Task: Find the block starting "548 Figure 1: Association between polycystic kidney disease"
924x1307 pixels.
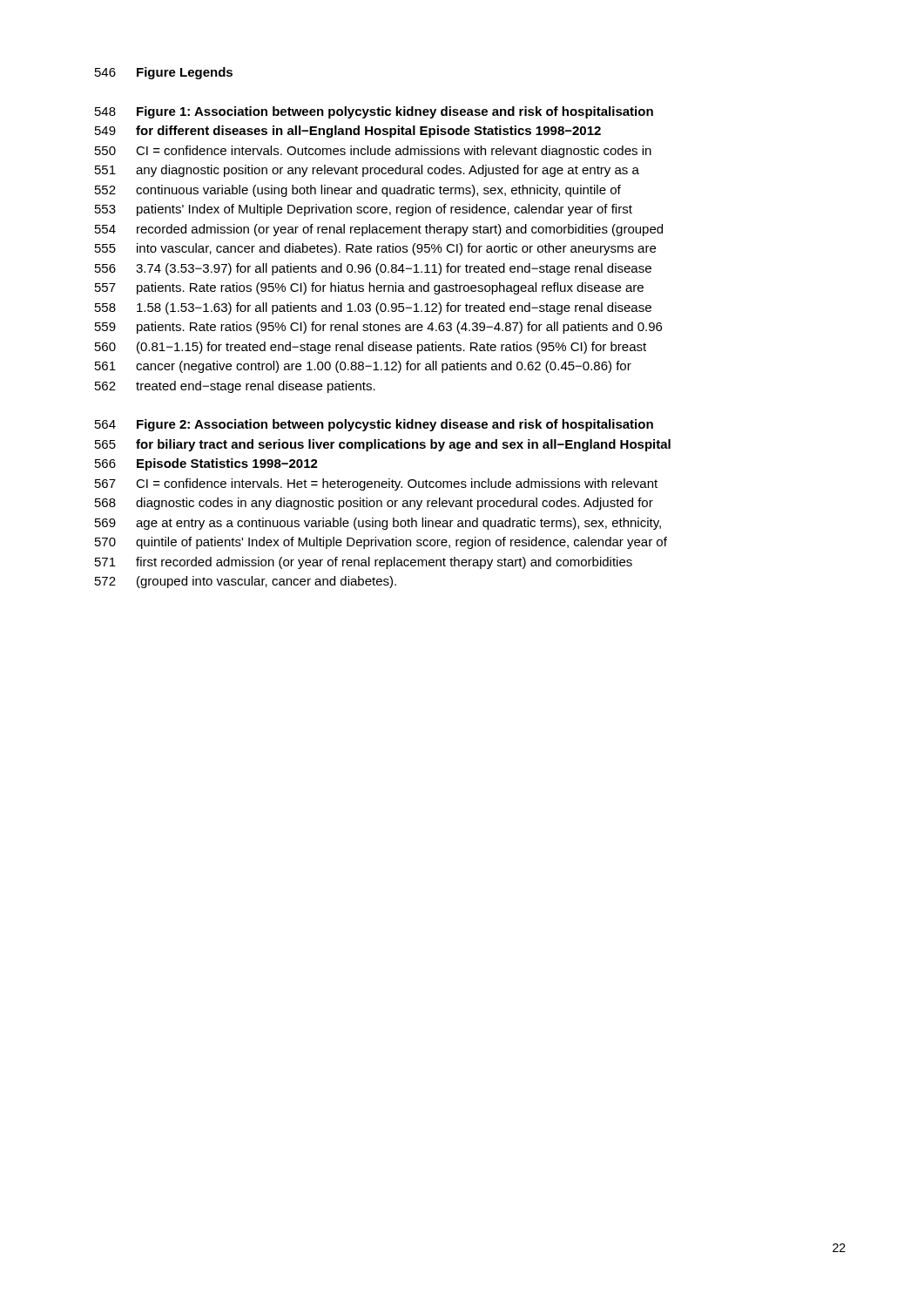Action: pos(462,121)
